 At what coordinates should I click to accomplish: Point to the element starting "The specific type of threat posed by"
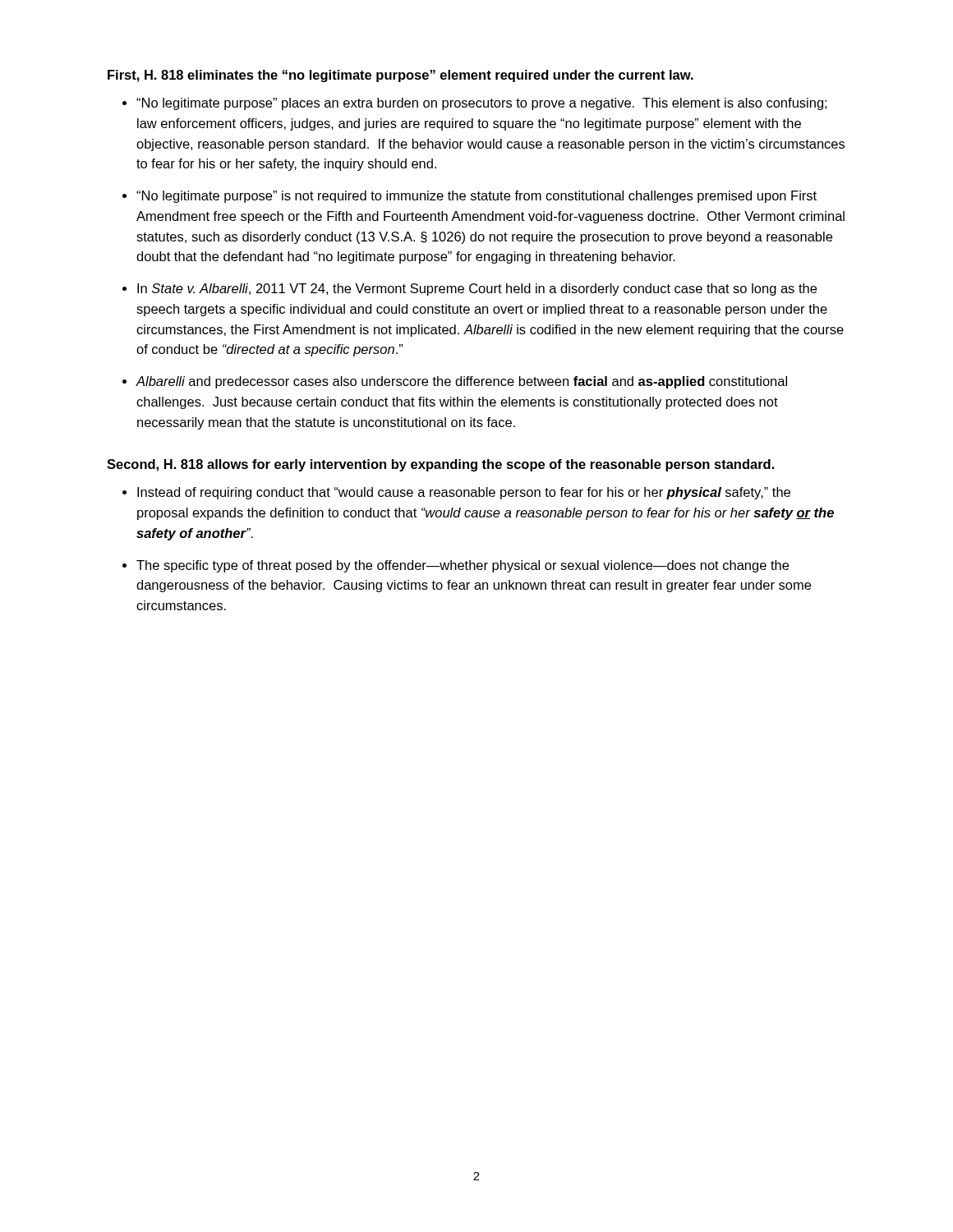pyautogui.click(x=474, y=585)
